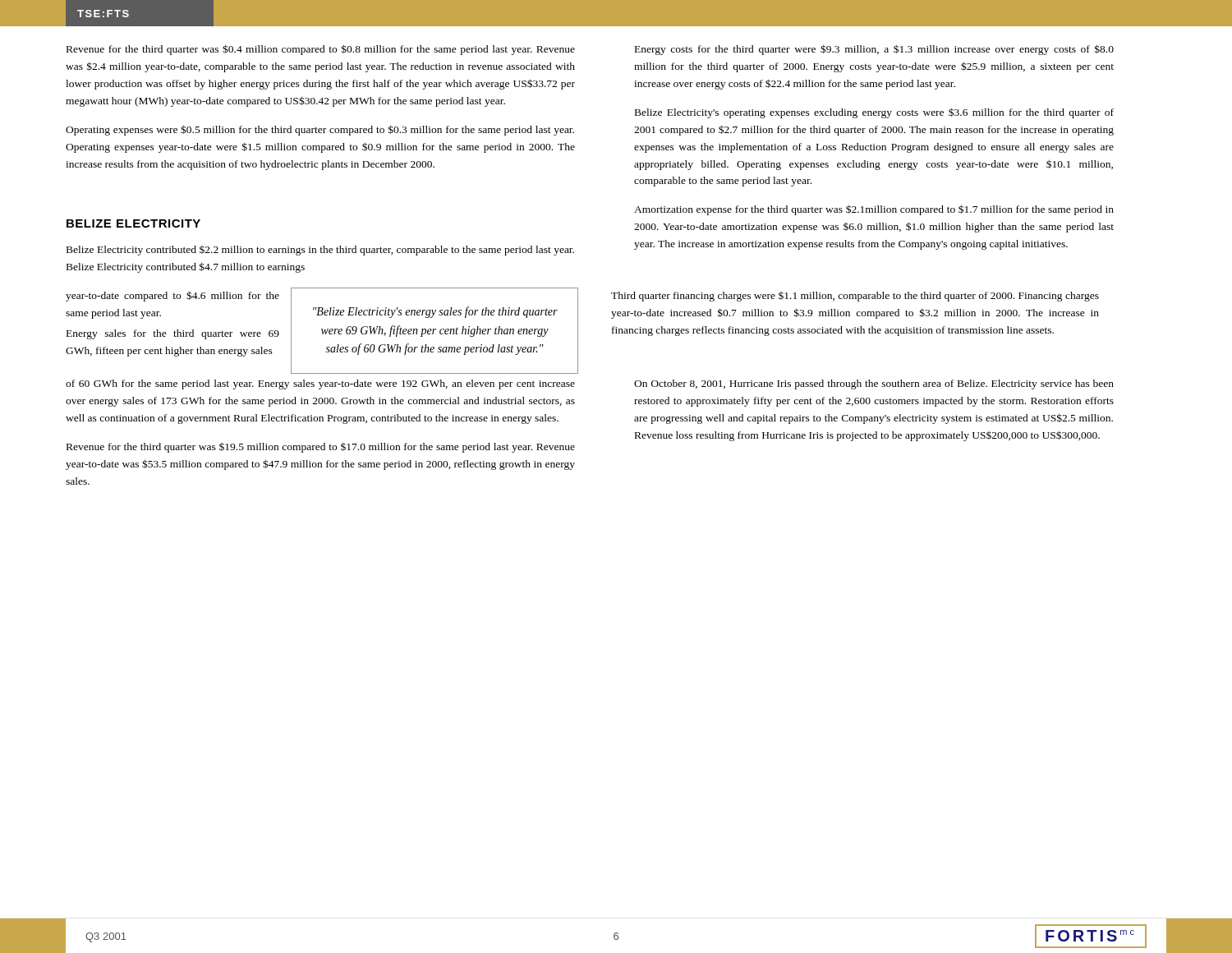Locate the block of text that opens with "year-to-date compared to $4.6 million for the"
The height and width of the screenshot is (953, 1232).
172,304
